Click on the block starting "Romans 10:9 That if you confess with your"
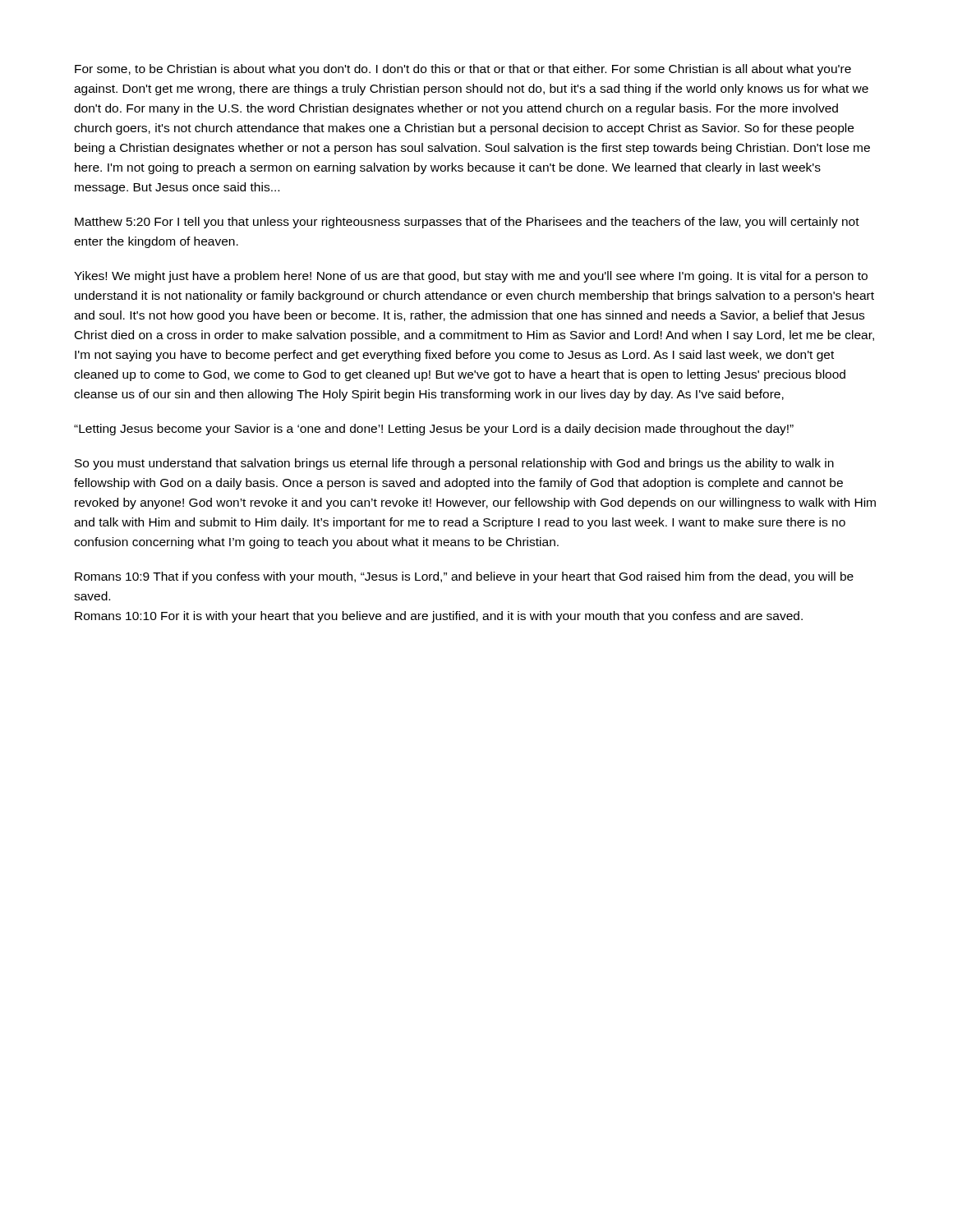The height and width of the screenshot is (1232, 953). point(464,577)
